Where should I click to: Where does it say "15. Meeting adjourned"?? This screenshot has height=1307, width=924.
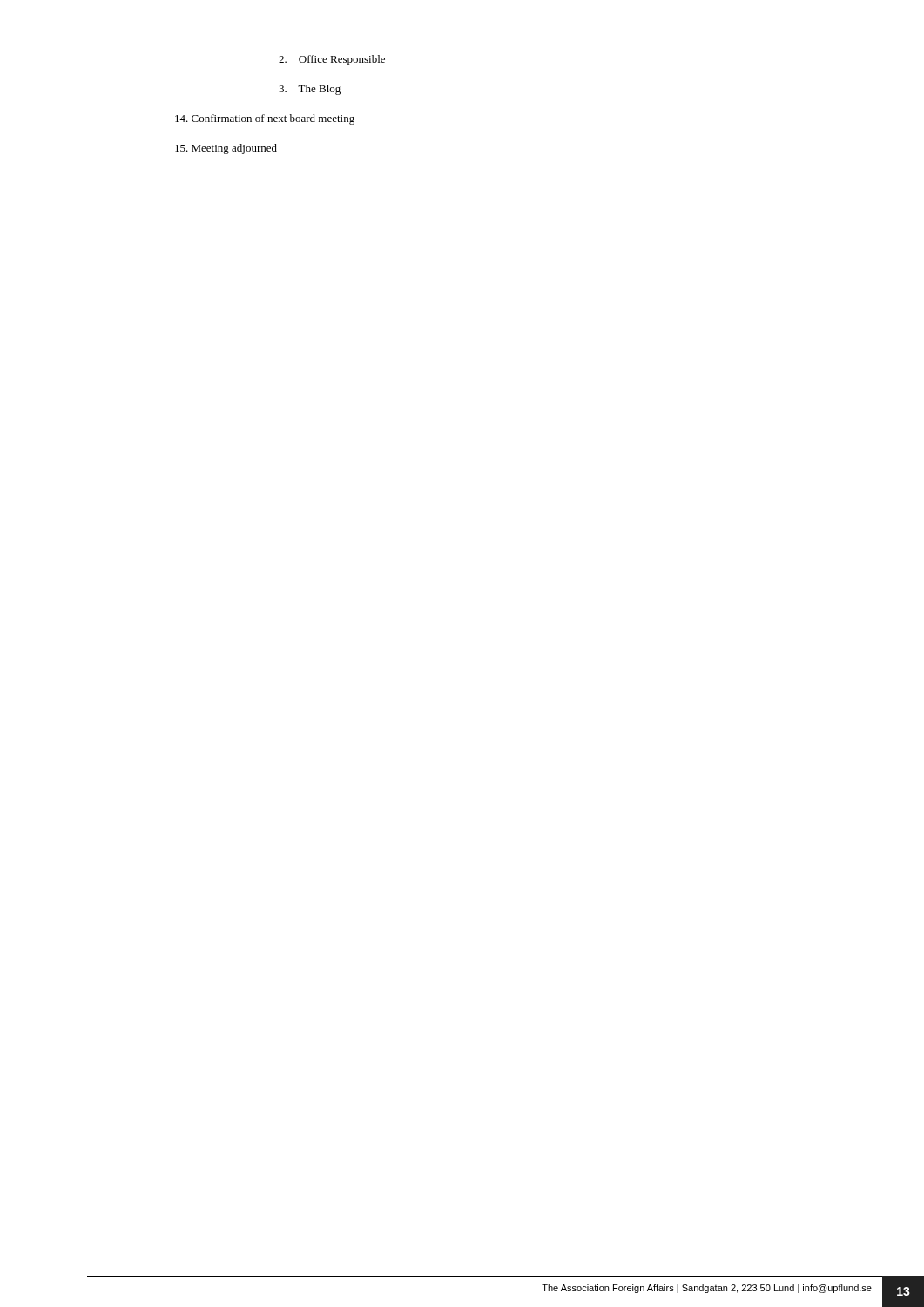tap(226, 148)
